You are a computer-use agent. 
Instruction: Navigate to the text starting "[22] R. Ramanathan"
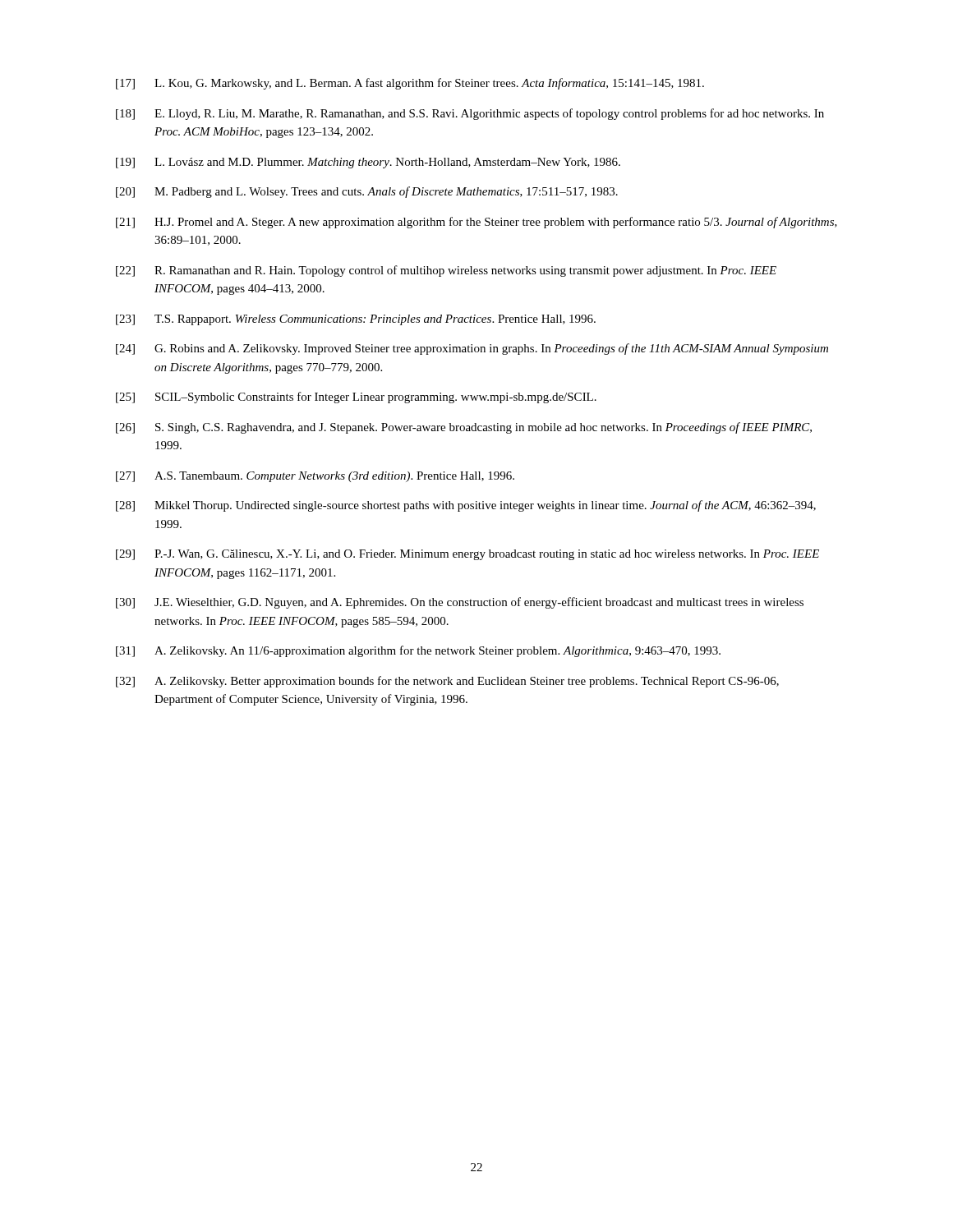tap(476, 279)
